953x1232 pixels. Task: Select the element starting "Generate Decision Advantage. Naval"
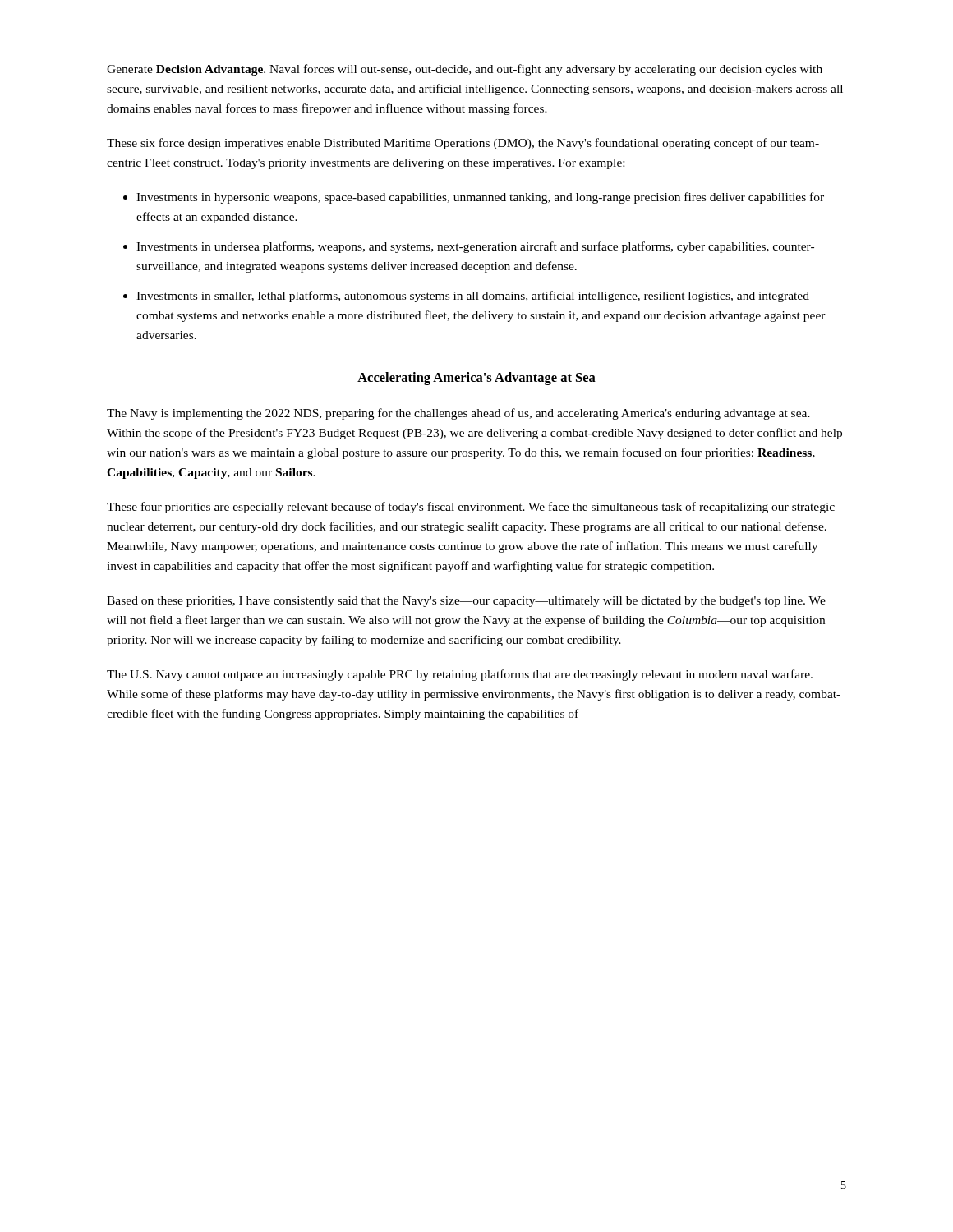tap(475, 88)
